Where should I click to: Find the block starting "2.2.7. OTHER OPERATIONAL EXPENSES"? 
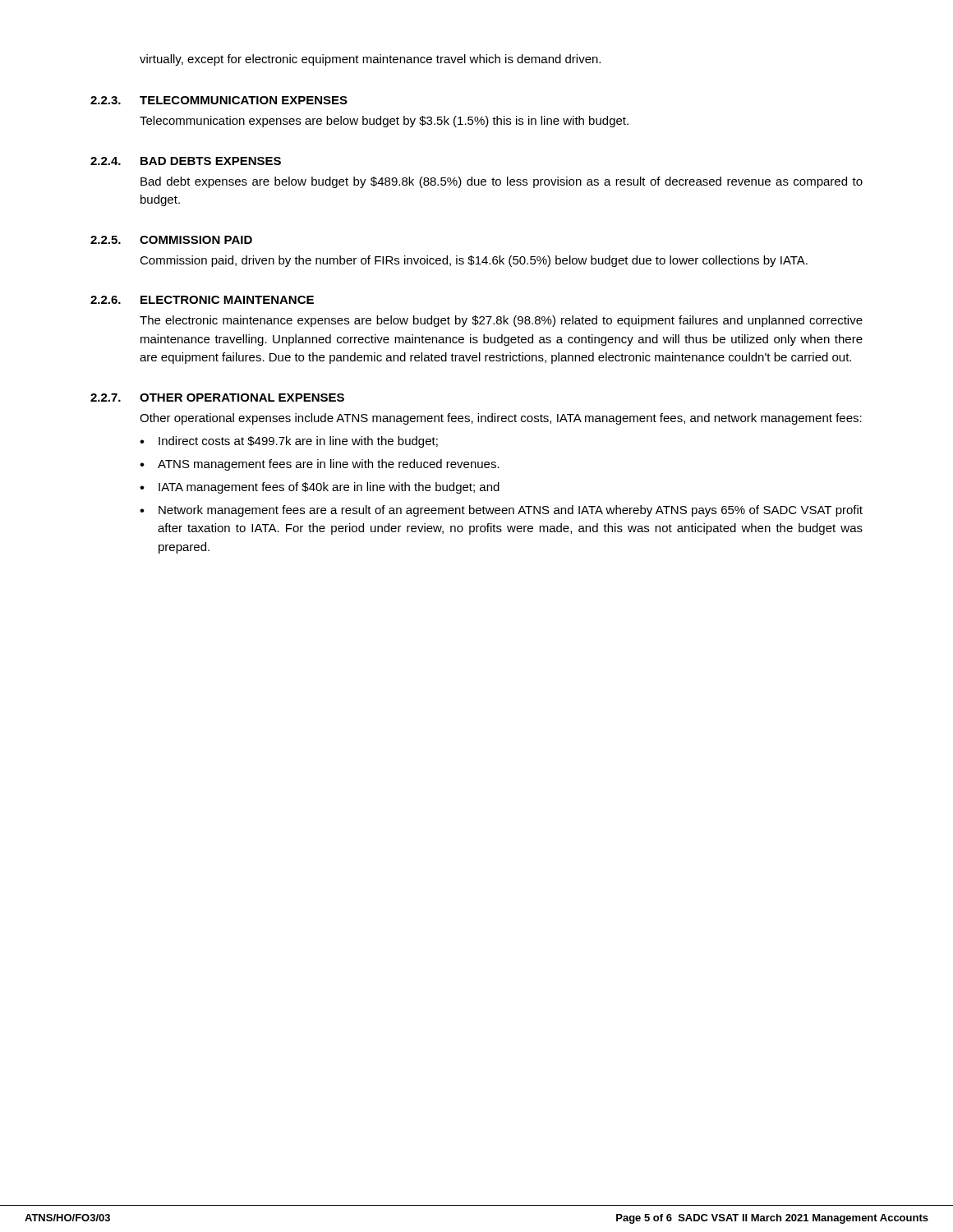217,397
